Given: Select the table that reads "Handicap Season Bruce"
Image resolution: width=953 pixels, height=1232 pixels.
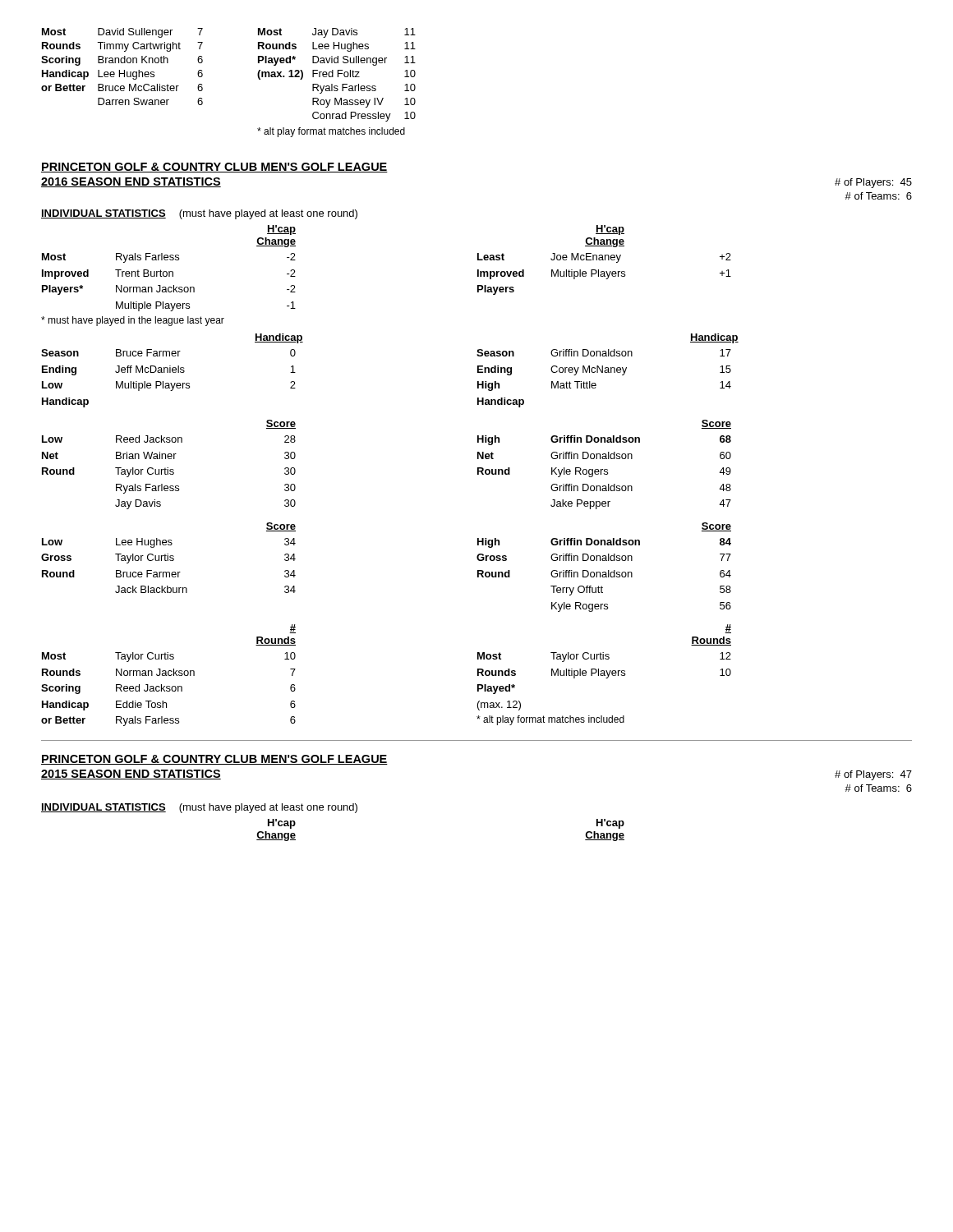Looking at the screenshot, I should point(476,370).
